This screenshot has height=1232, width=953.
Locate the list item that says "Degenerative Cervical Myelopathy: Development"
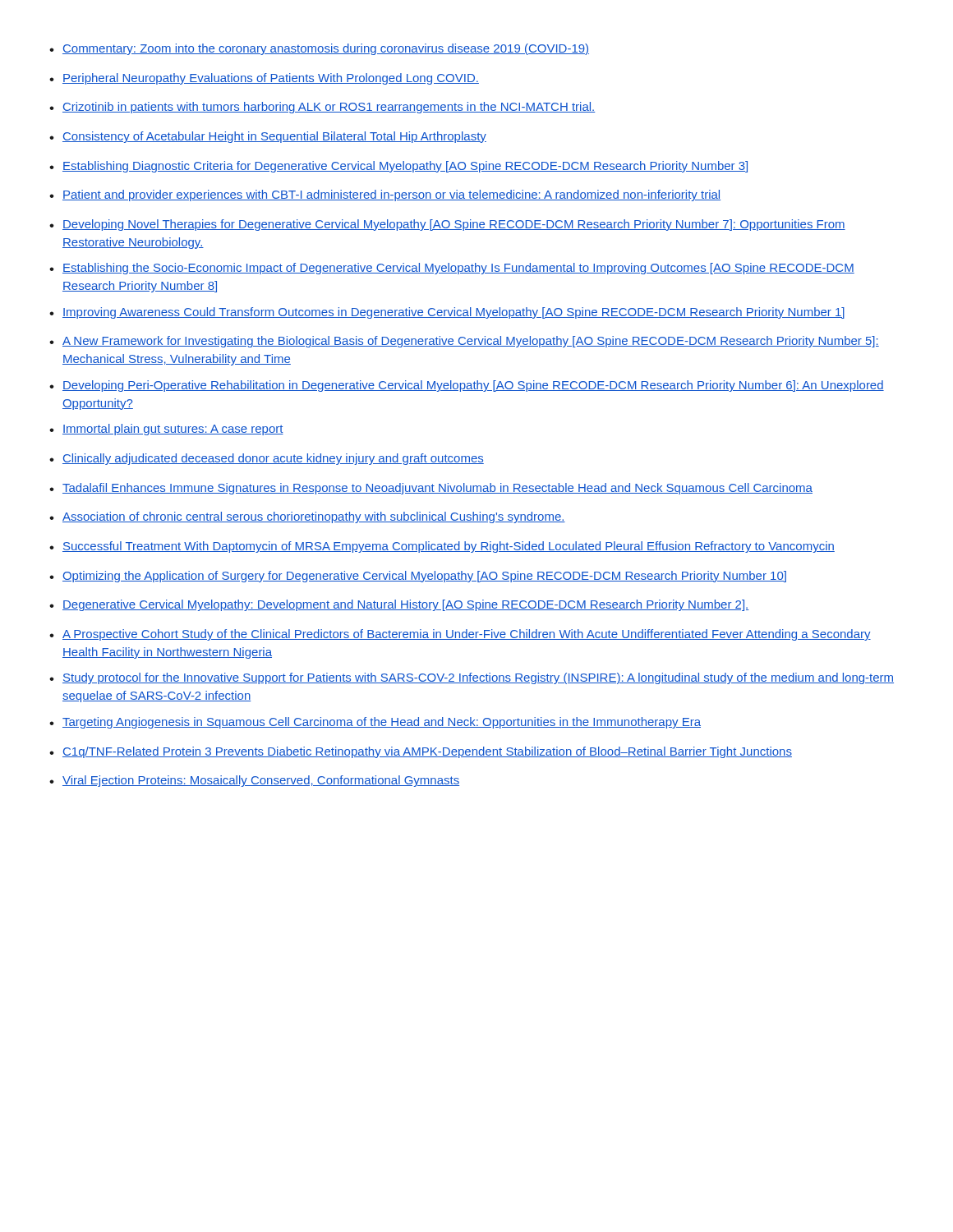click(x=406, y=605)
